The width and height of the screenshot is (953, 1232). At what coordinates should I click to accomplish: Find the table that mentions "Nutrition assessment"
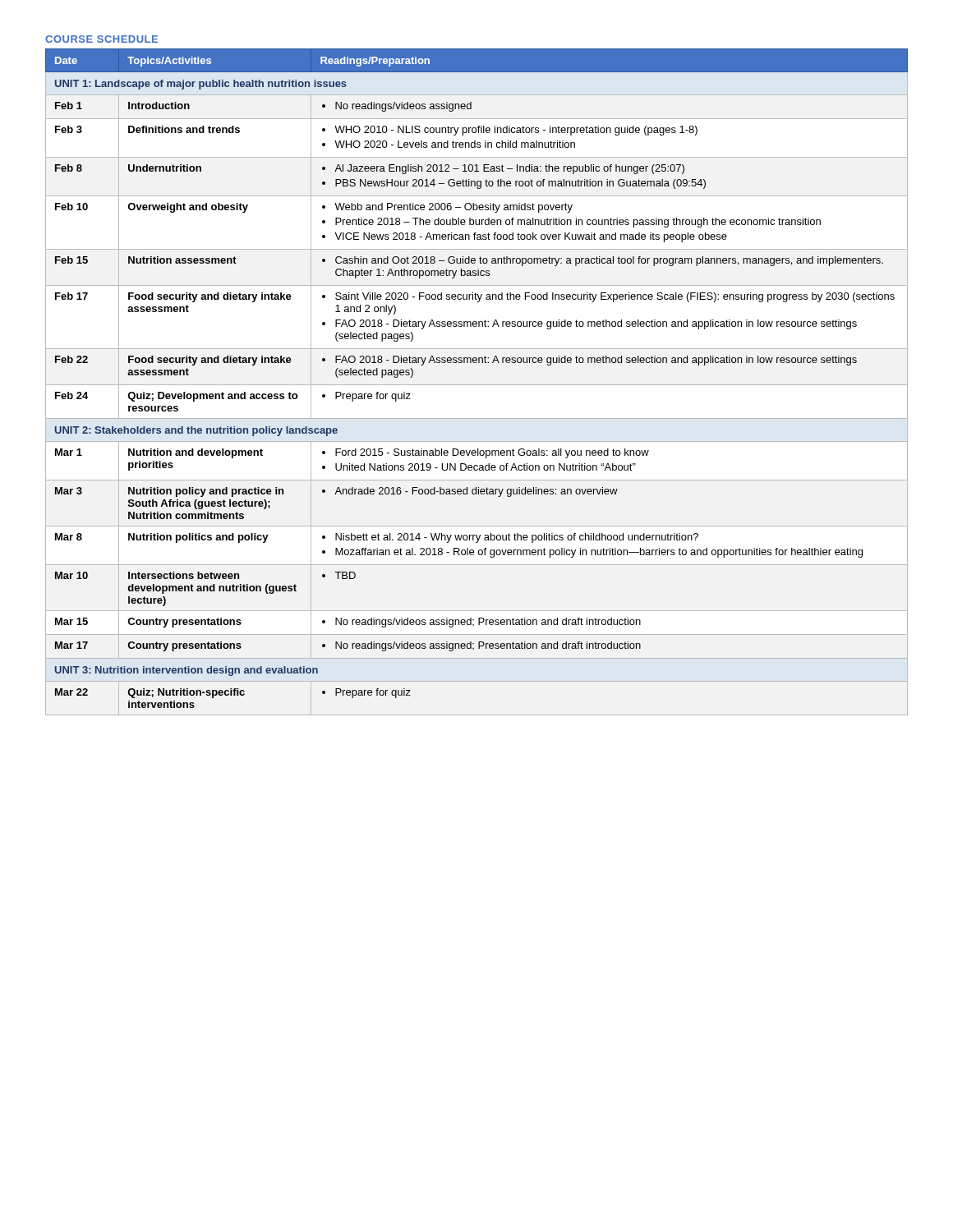click(476, 382)
